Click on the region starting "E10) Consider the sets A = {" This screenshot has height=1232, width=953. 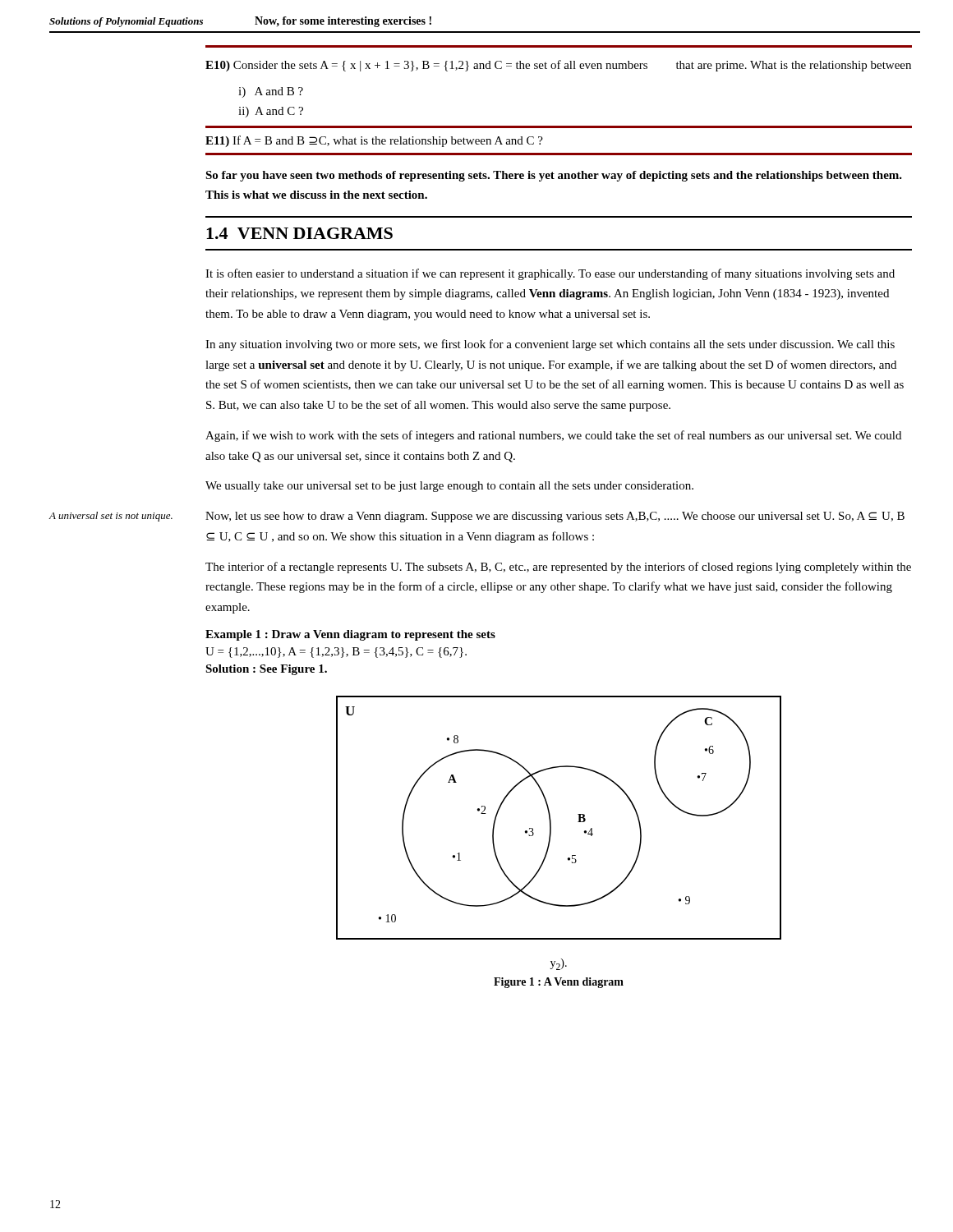[x=558, y=66]
